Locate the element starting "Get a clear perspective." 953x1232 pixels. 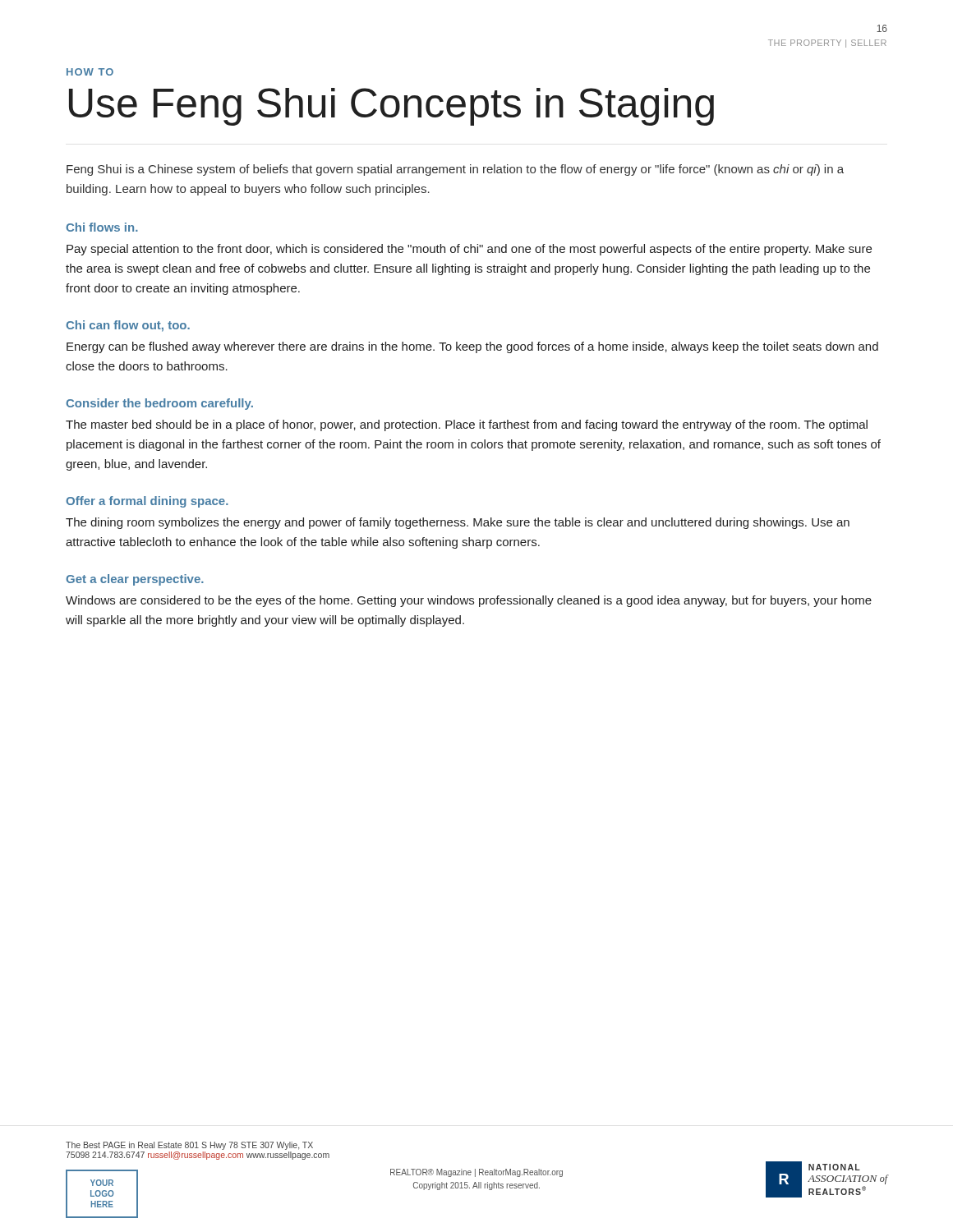click(x=135, y=579)
